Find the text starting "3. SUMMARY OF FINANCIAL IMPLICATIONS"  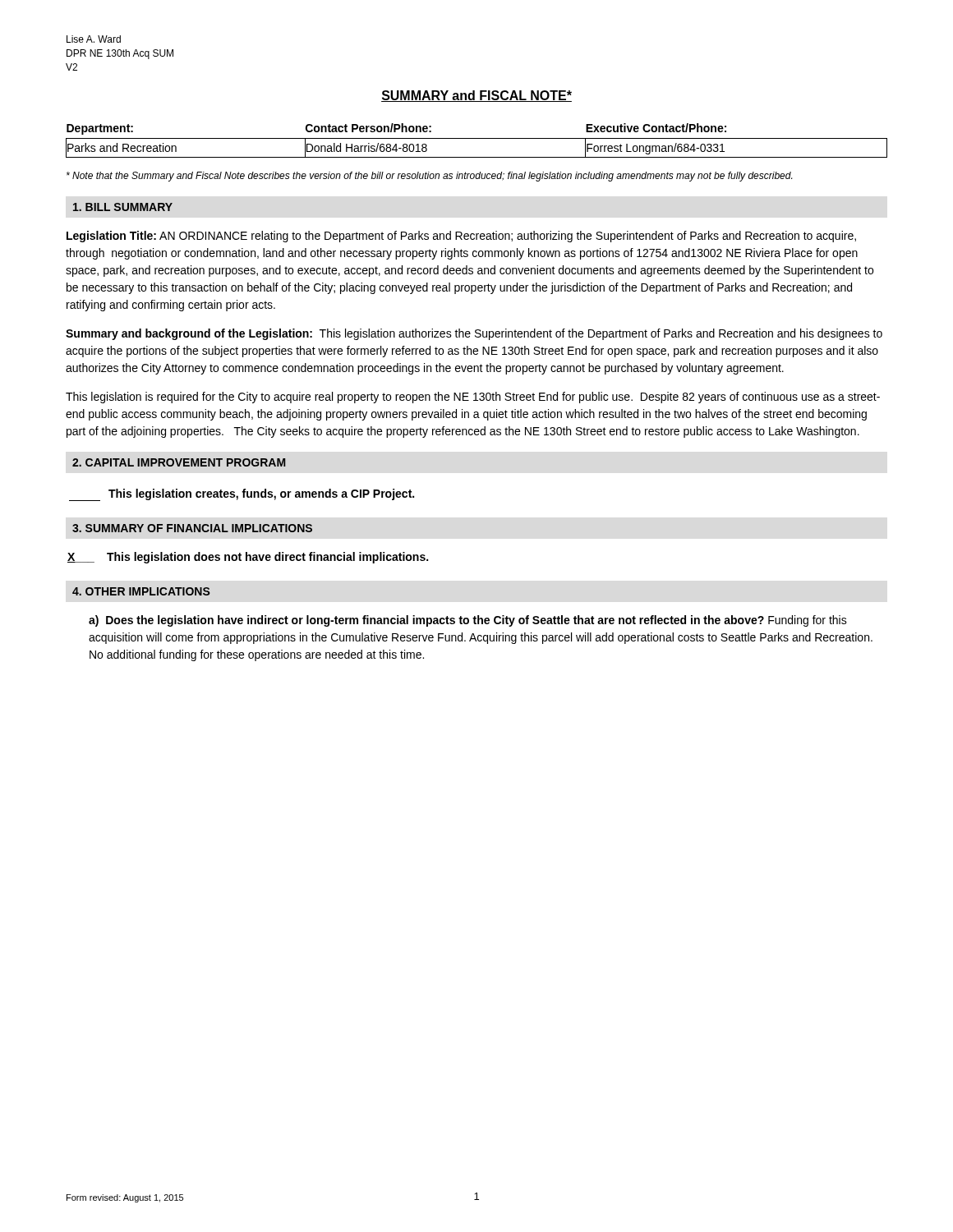(193, 528)
